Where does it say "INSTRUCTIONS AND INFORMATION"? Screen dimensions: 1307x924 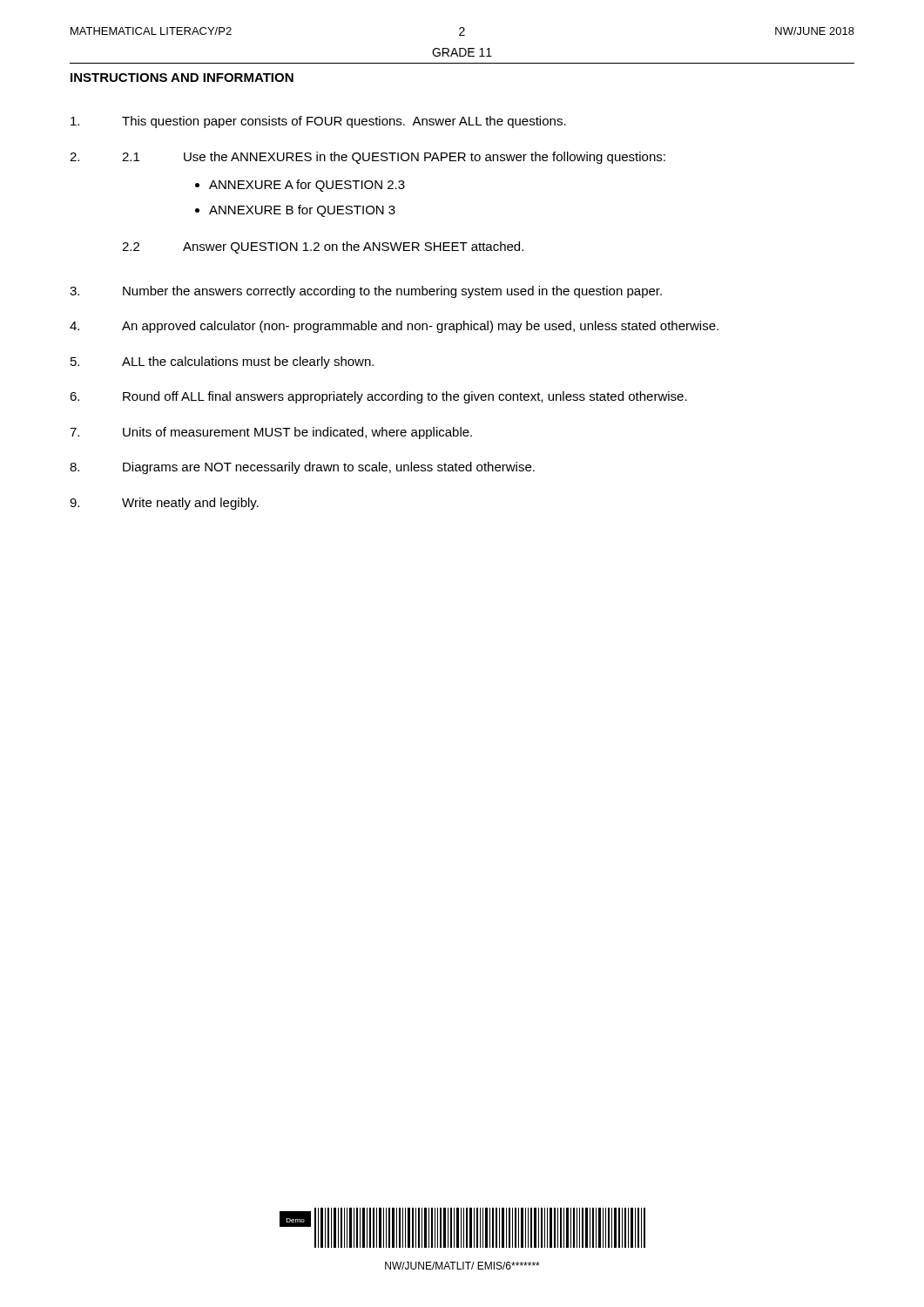point(182,77)
